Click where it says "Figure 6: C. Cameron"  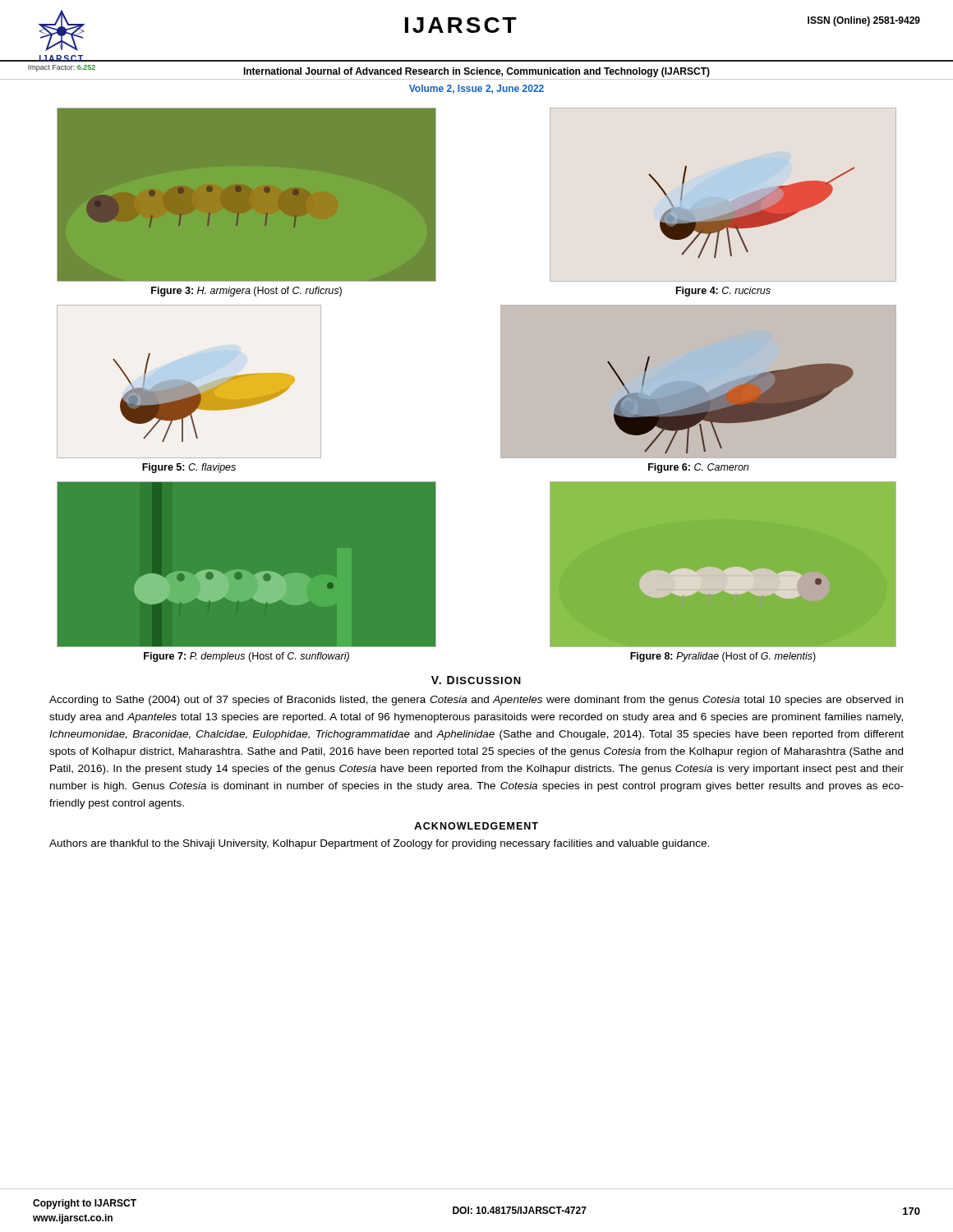pyautogui.click(x=698, y=467)
